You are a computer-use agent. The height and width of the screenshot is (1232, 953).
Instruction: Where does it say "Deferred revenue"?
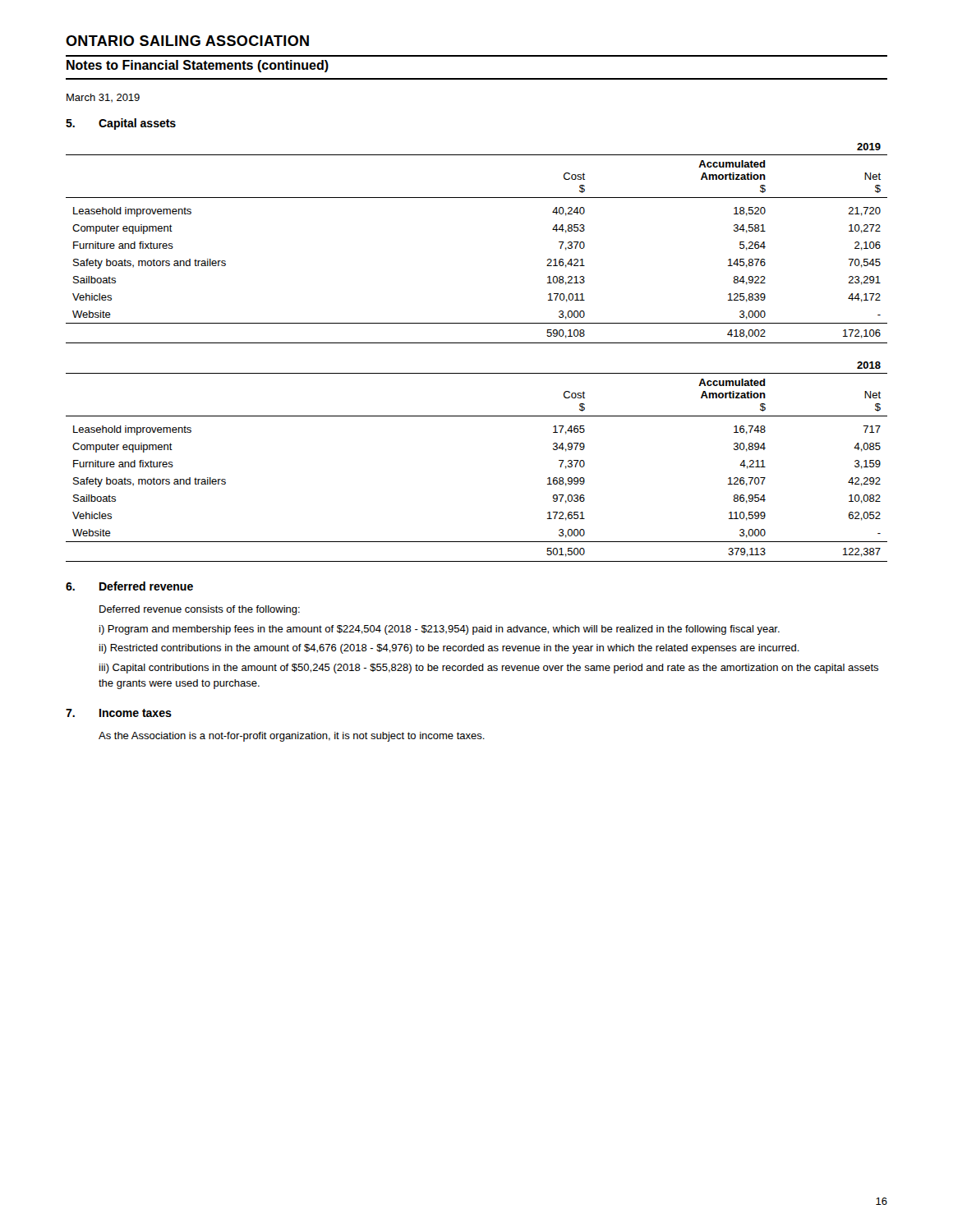click(x=146, y=586)
